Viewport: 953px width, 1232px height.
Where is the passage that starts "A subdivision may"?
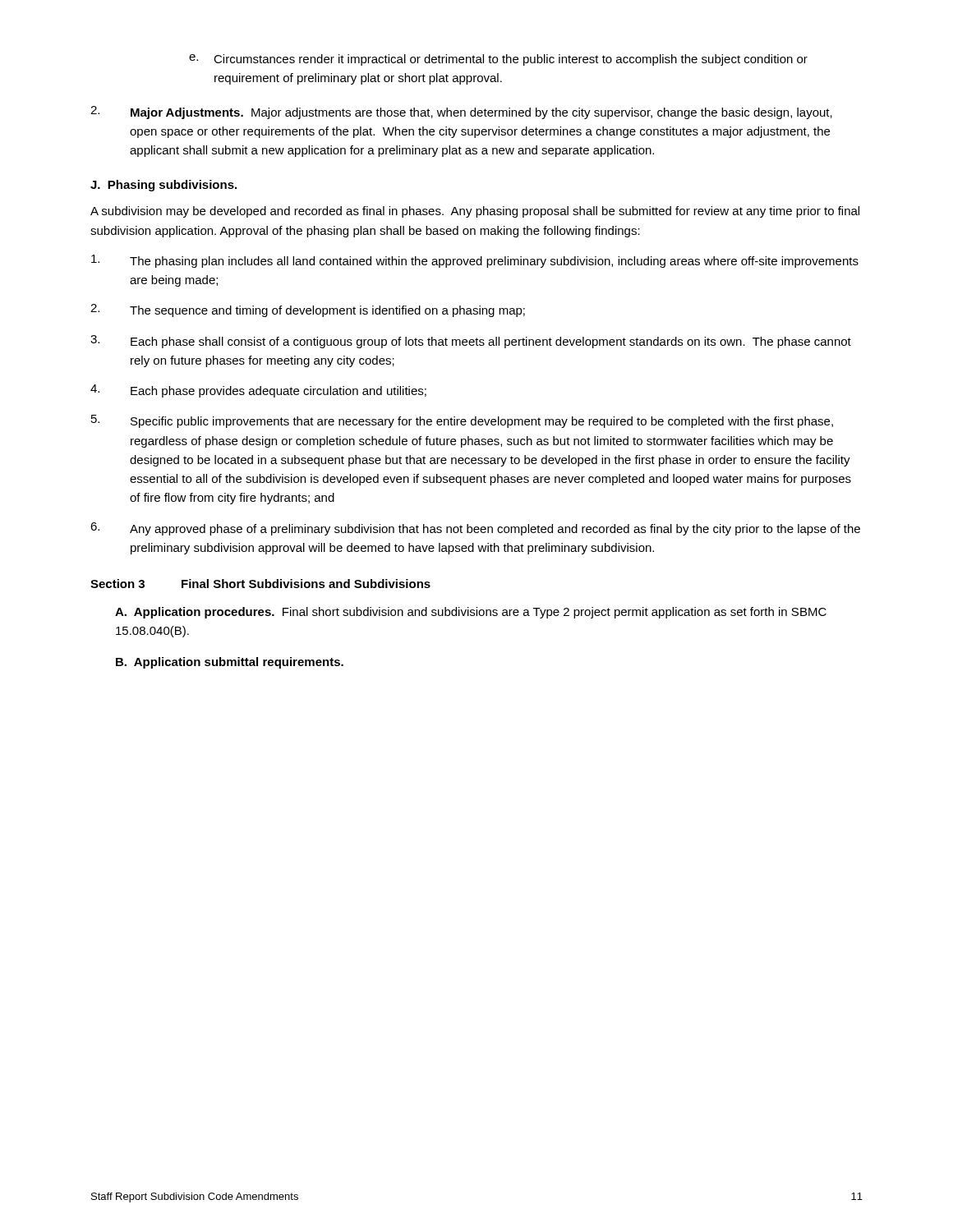[475, 220]
